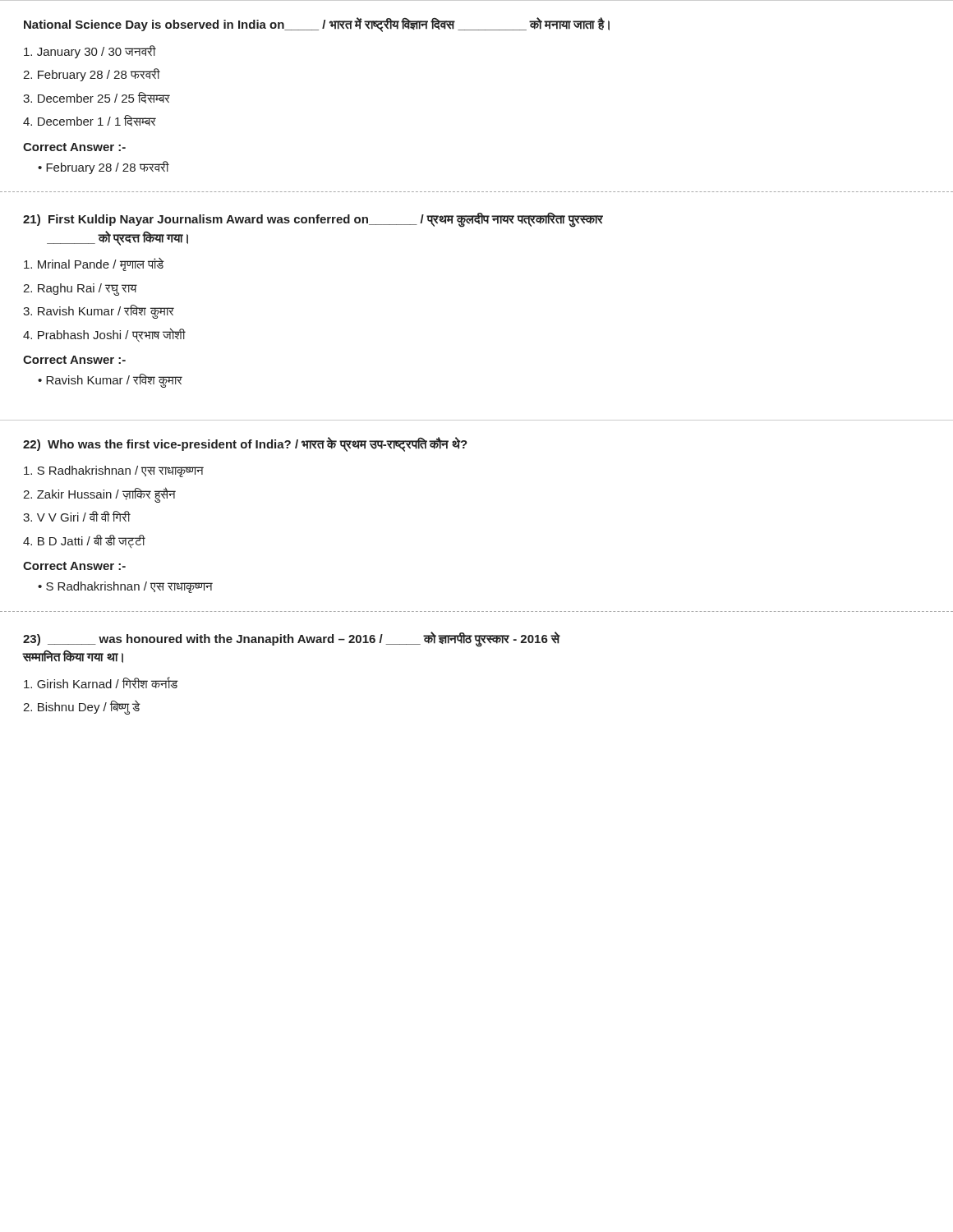Click on the list item with the text "2. Bishnu Dey /"

coord(81,707)
